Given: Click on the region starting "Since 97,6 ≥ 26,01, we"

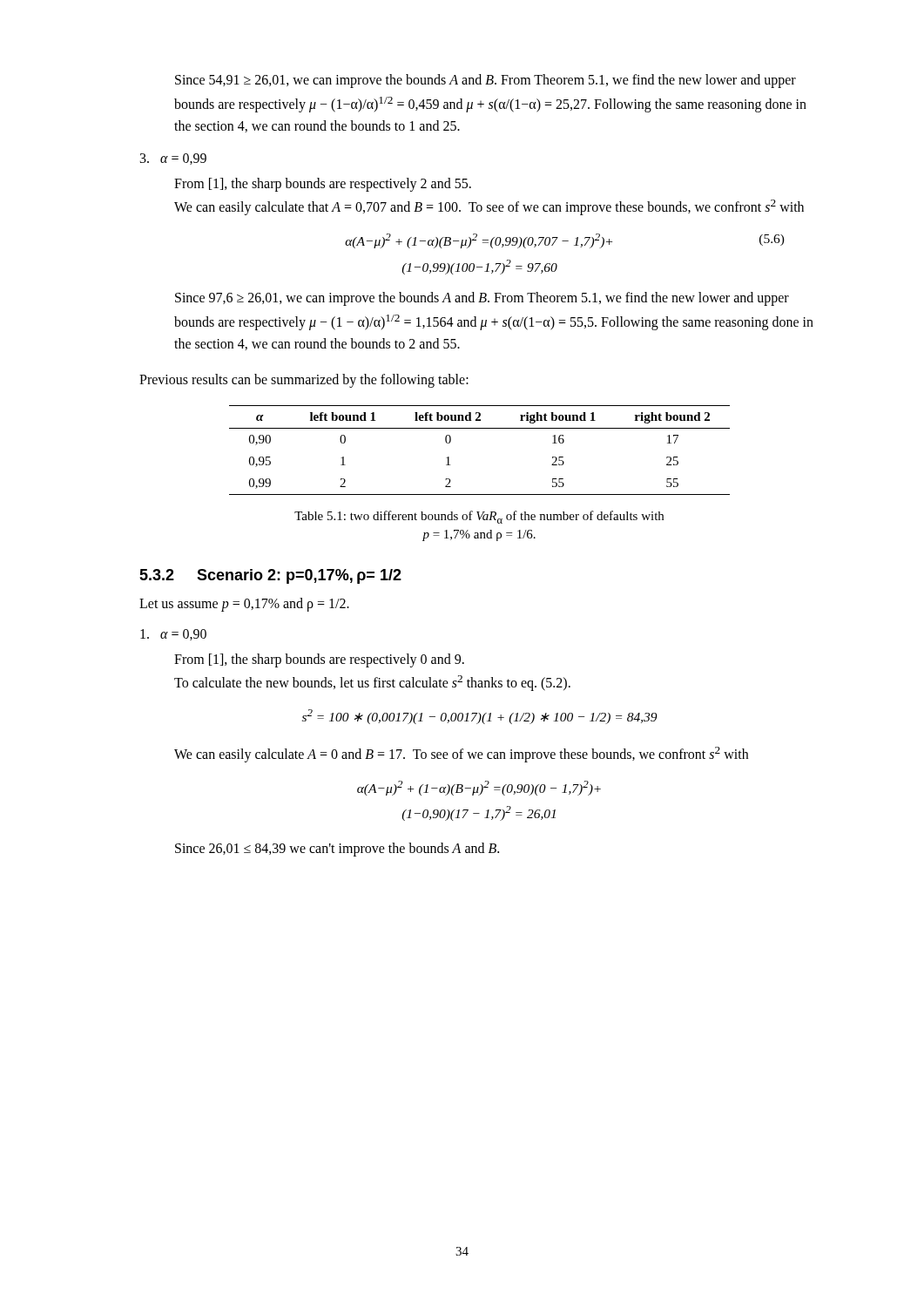Looking at the screenshot, I should point(494,321).
